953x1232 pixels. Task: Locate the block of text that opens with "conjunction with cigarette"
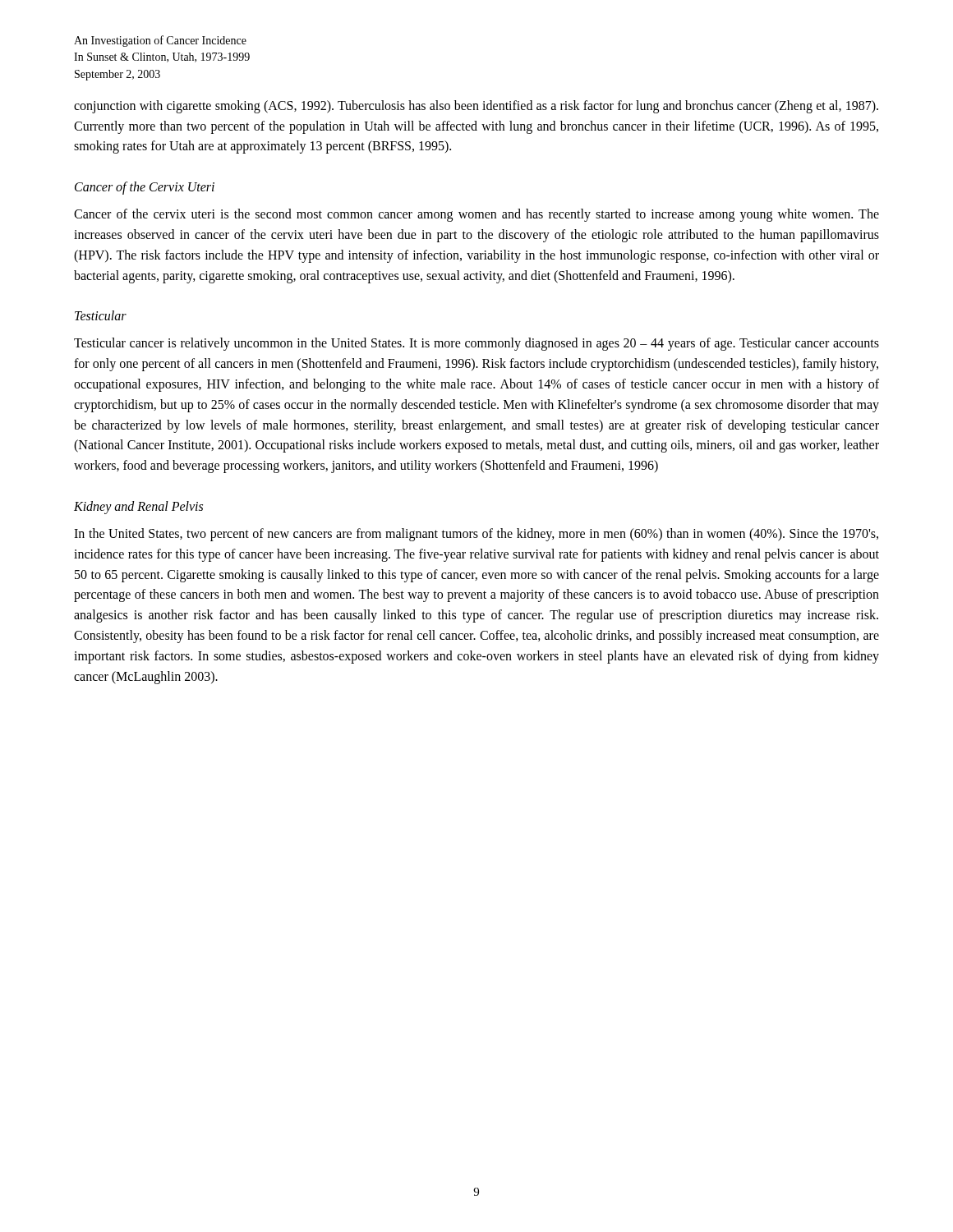(x=476, y=126)
